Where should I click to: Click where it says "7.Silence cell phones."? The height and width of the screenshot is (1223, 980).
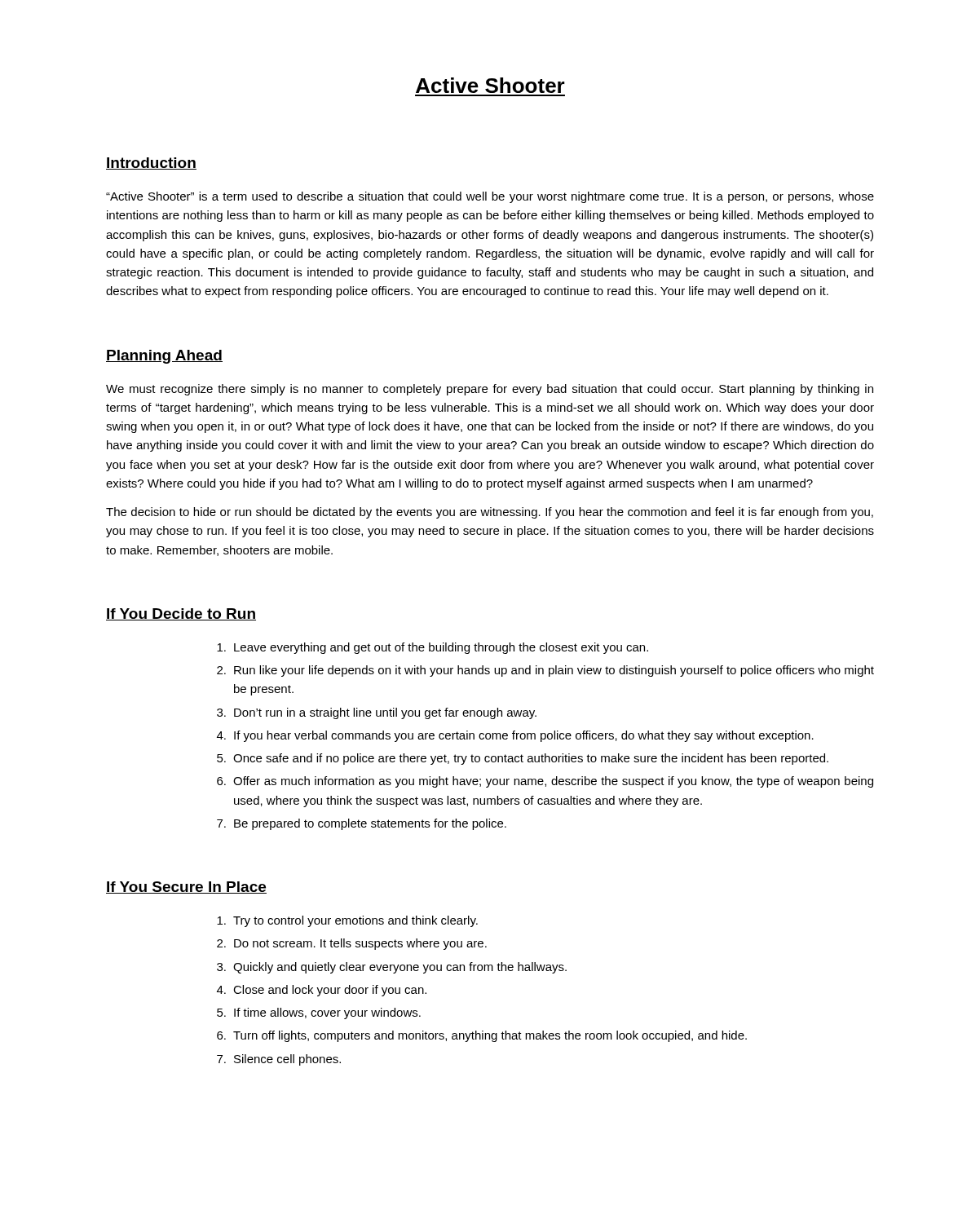(273, 1058)
